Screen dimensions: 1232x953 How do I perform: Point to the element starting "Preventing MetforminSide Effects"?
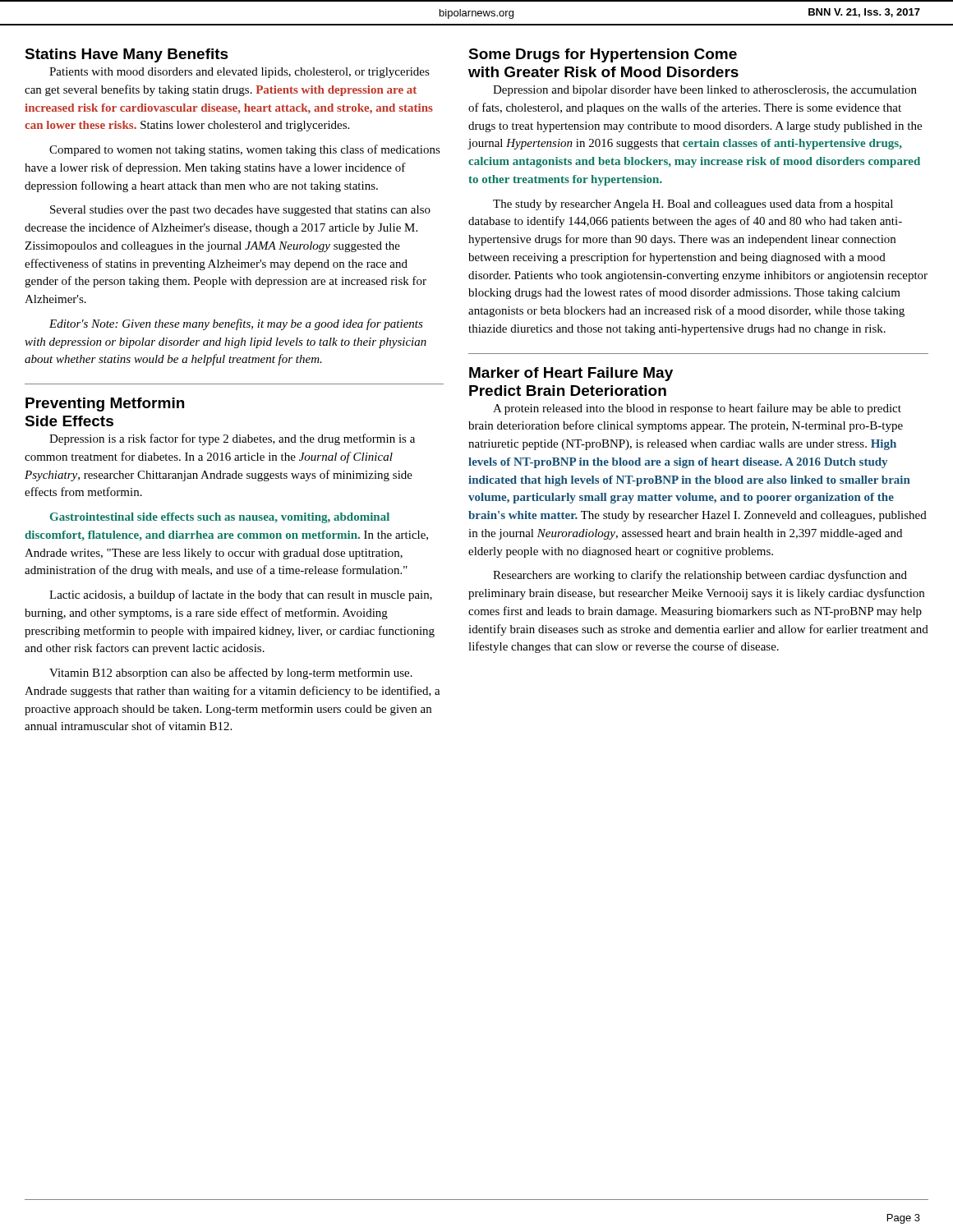pyautogui.click(x=105, y=412)
